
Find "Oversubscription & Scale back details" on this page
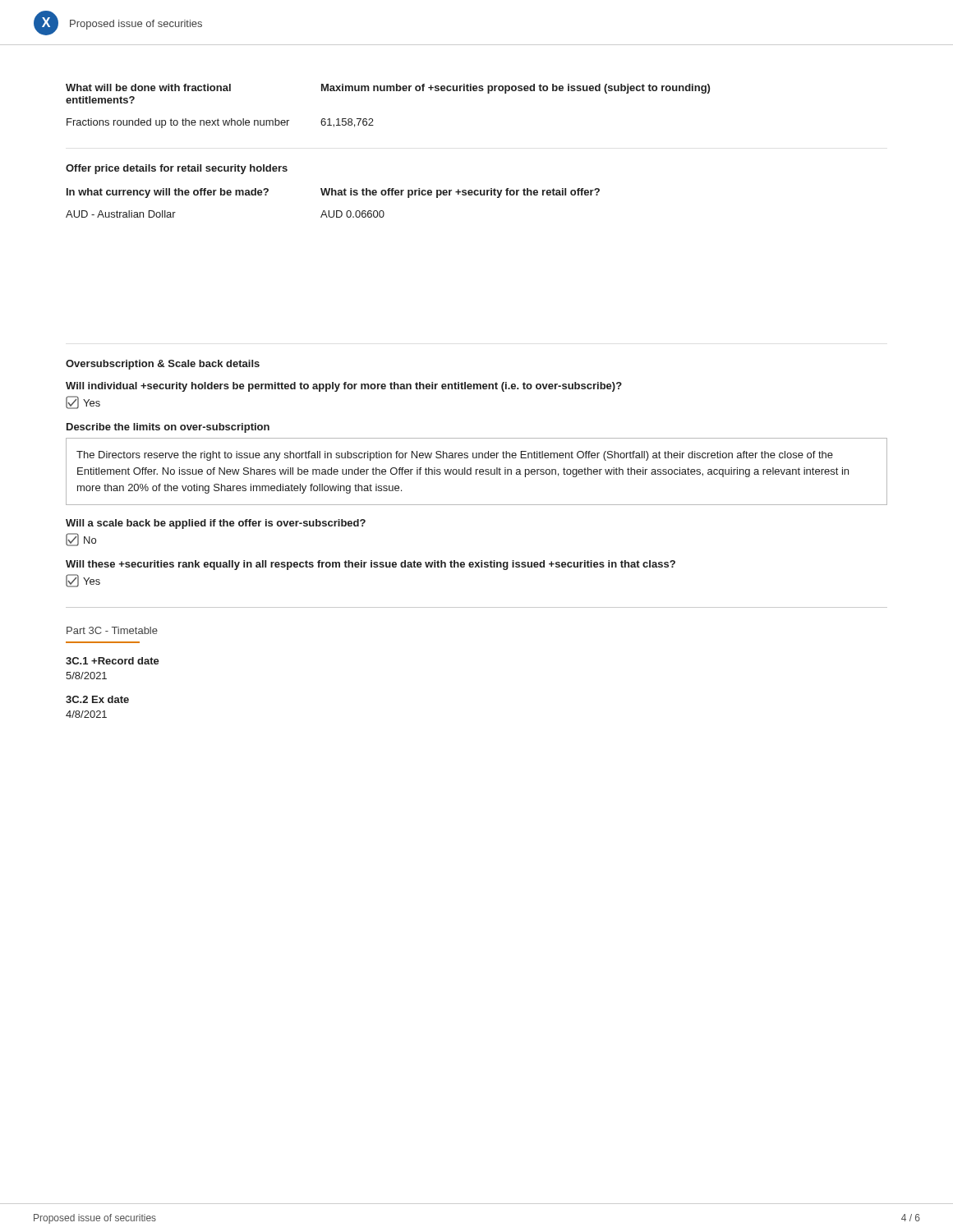tap(163, 363)
